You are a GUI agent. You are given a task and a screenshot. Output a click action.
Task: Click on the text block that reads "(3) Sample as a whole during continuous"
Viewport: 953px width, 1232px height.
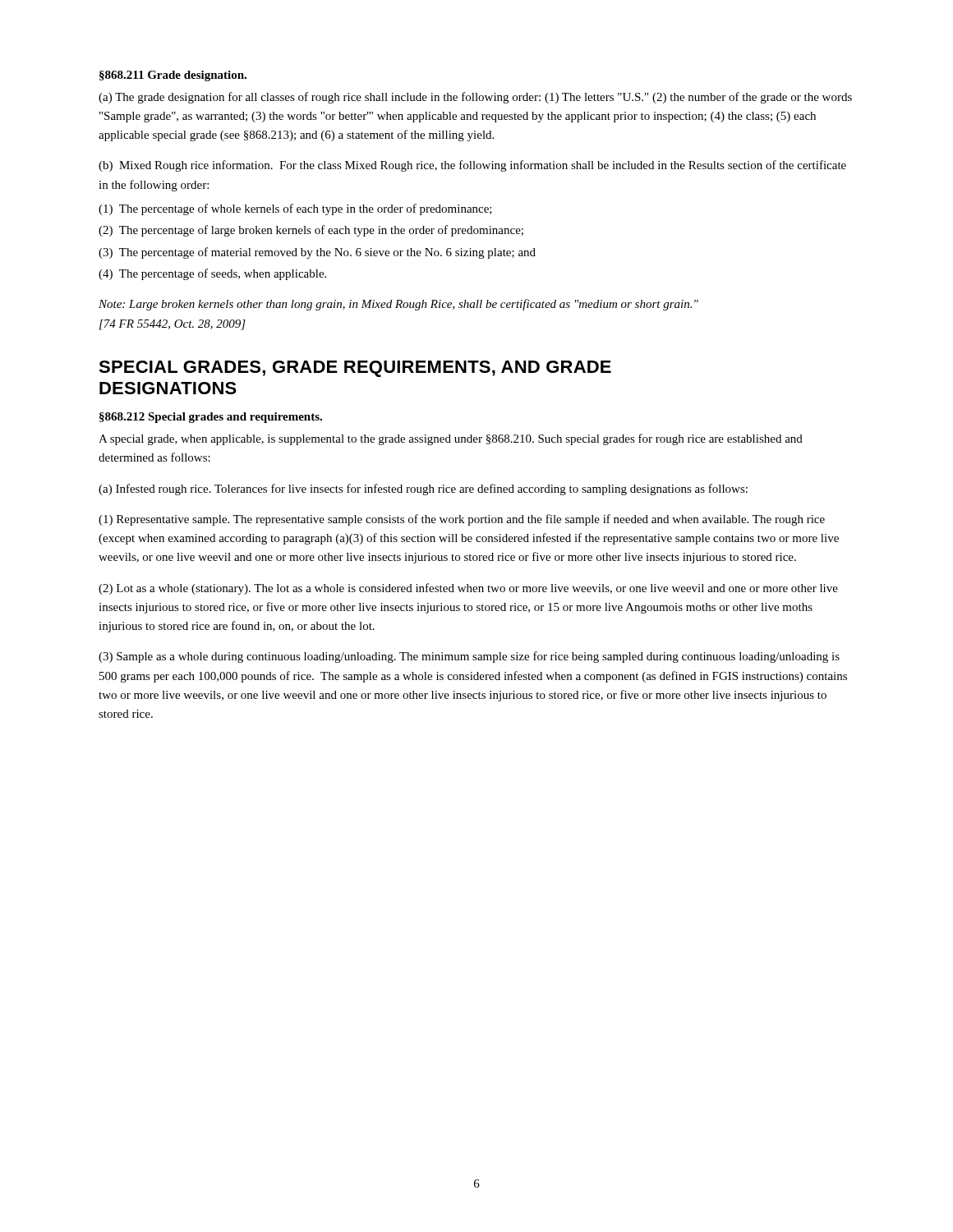click(x=476, y=686)
